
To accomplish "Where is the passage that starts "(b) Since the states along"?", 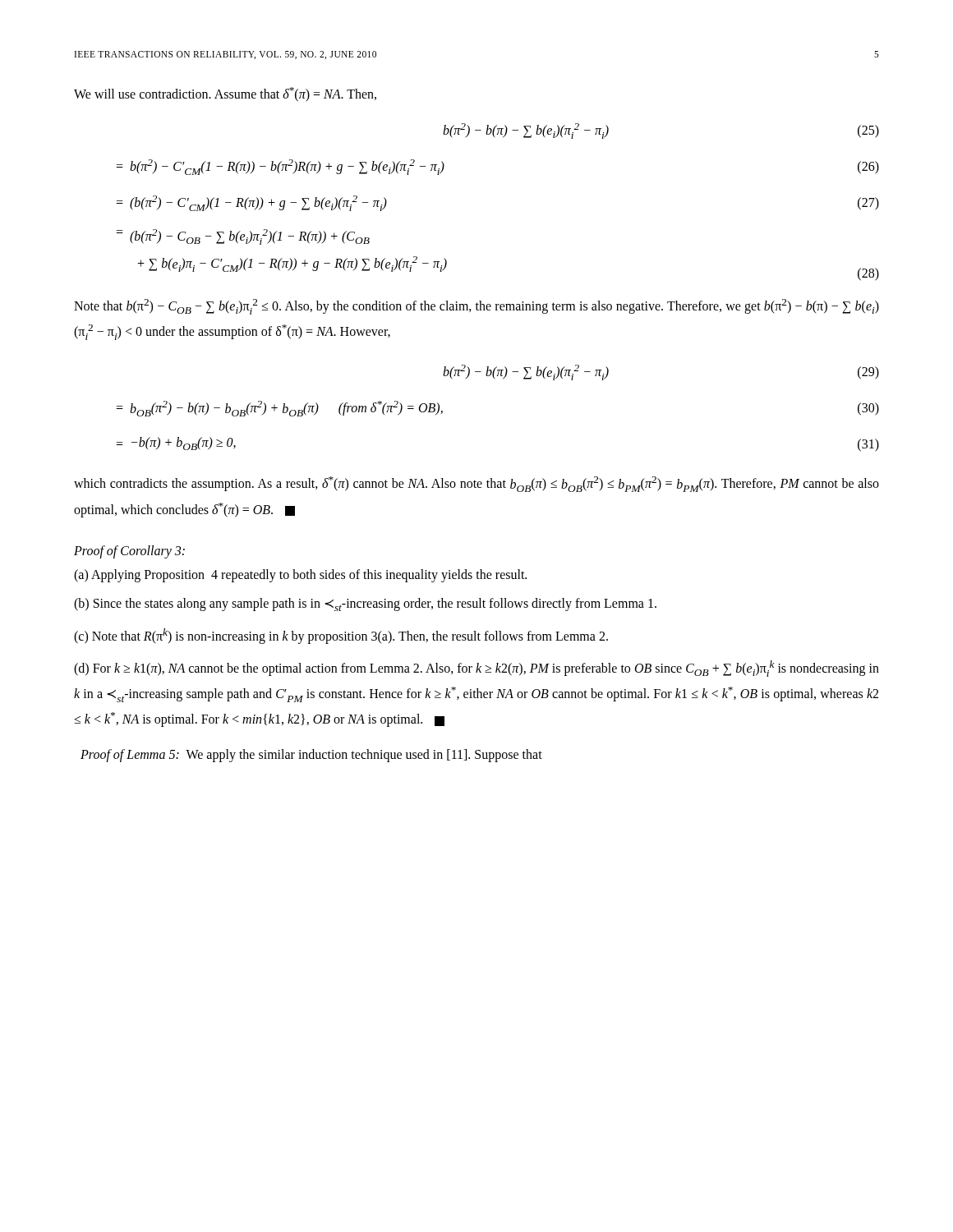I will 366,605.
